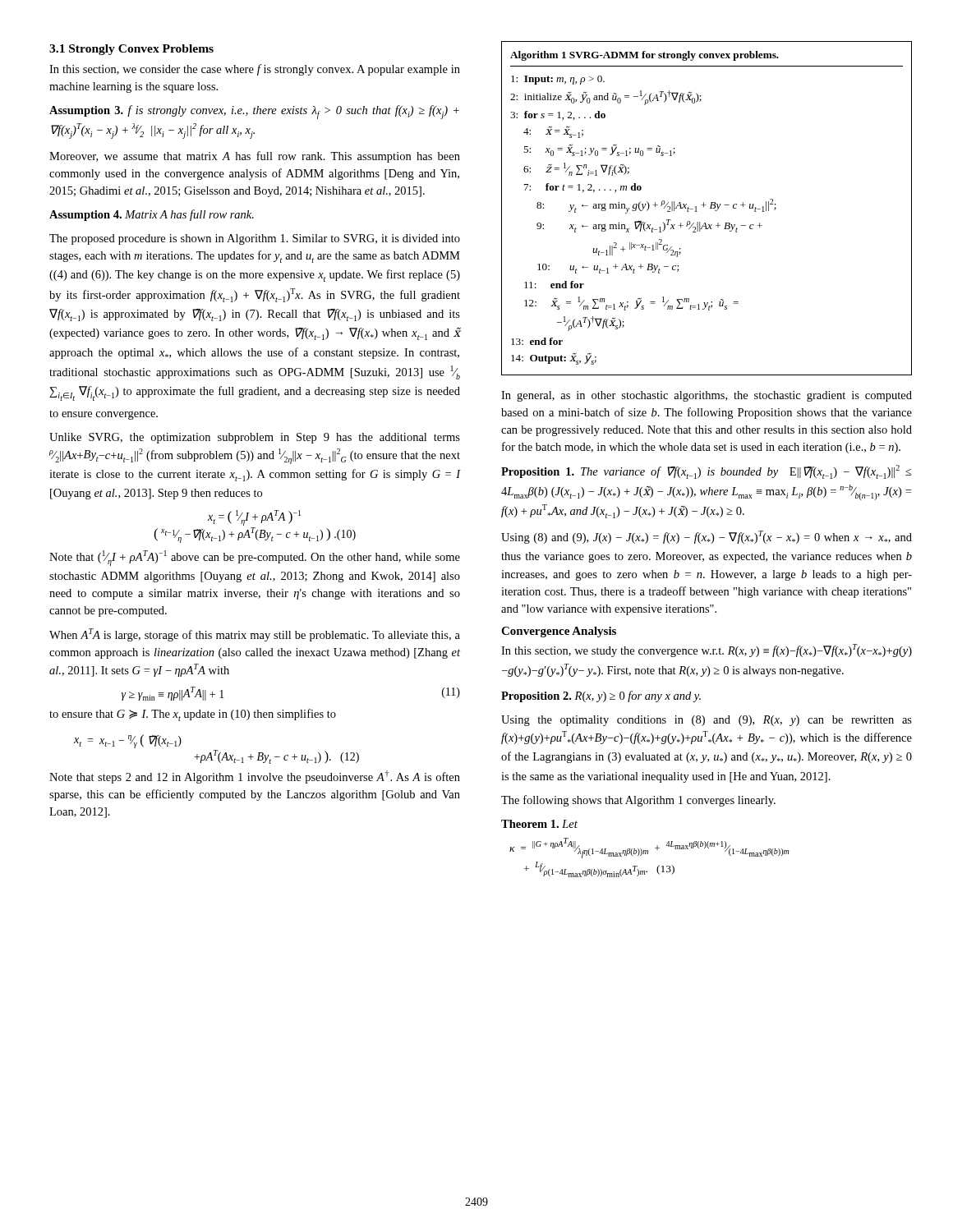Point to the text starting "Proposition 1. The"

coord(707,491)
